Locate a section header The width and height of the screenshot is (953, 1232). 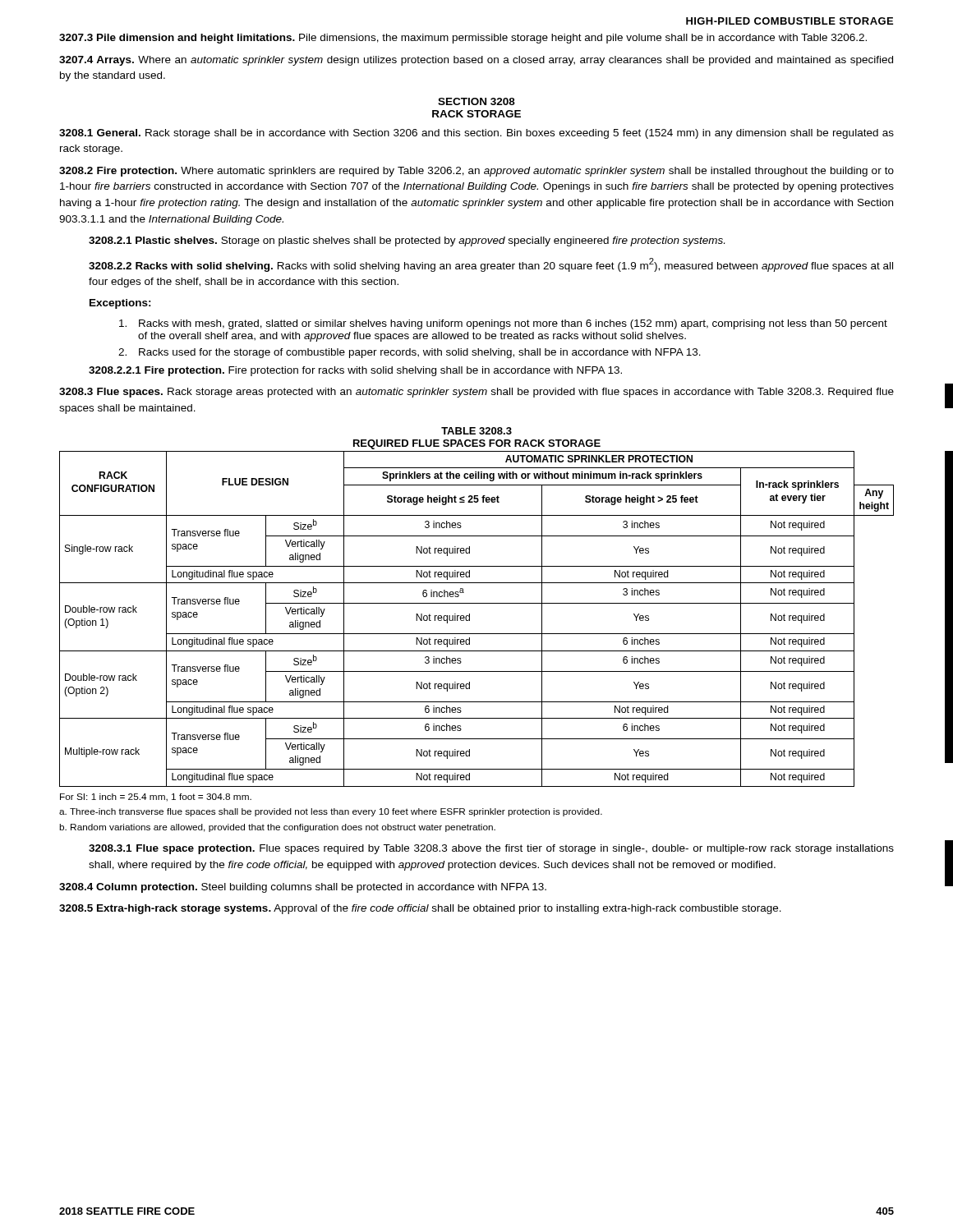(476, 107)
